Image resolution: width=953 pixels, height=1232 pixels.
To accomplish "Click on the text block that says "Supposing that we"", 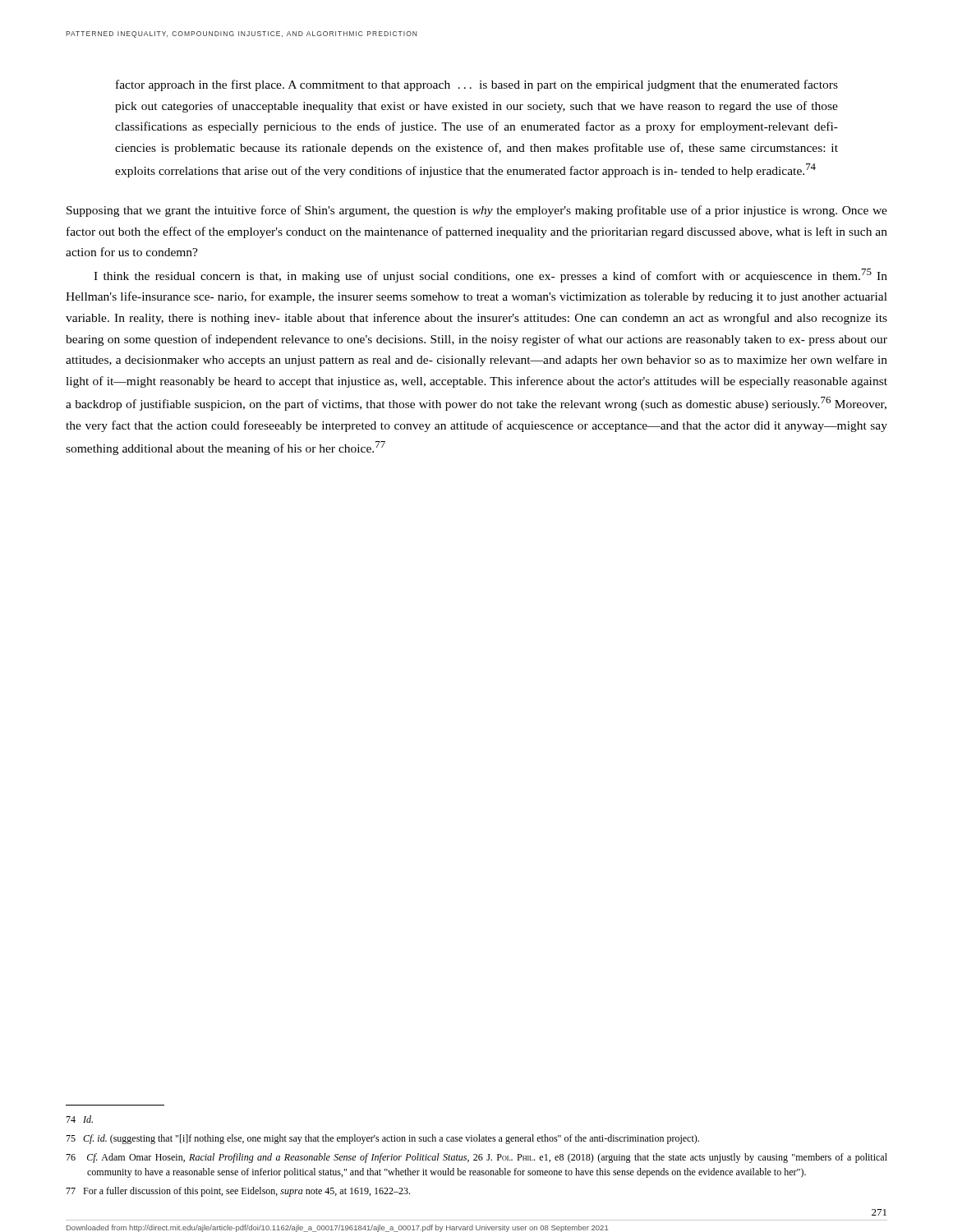I will point(476,231).
